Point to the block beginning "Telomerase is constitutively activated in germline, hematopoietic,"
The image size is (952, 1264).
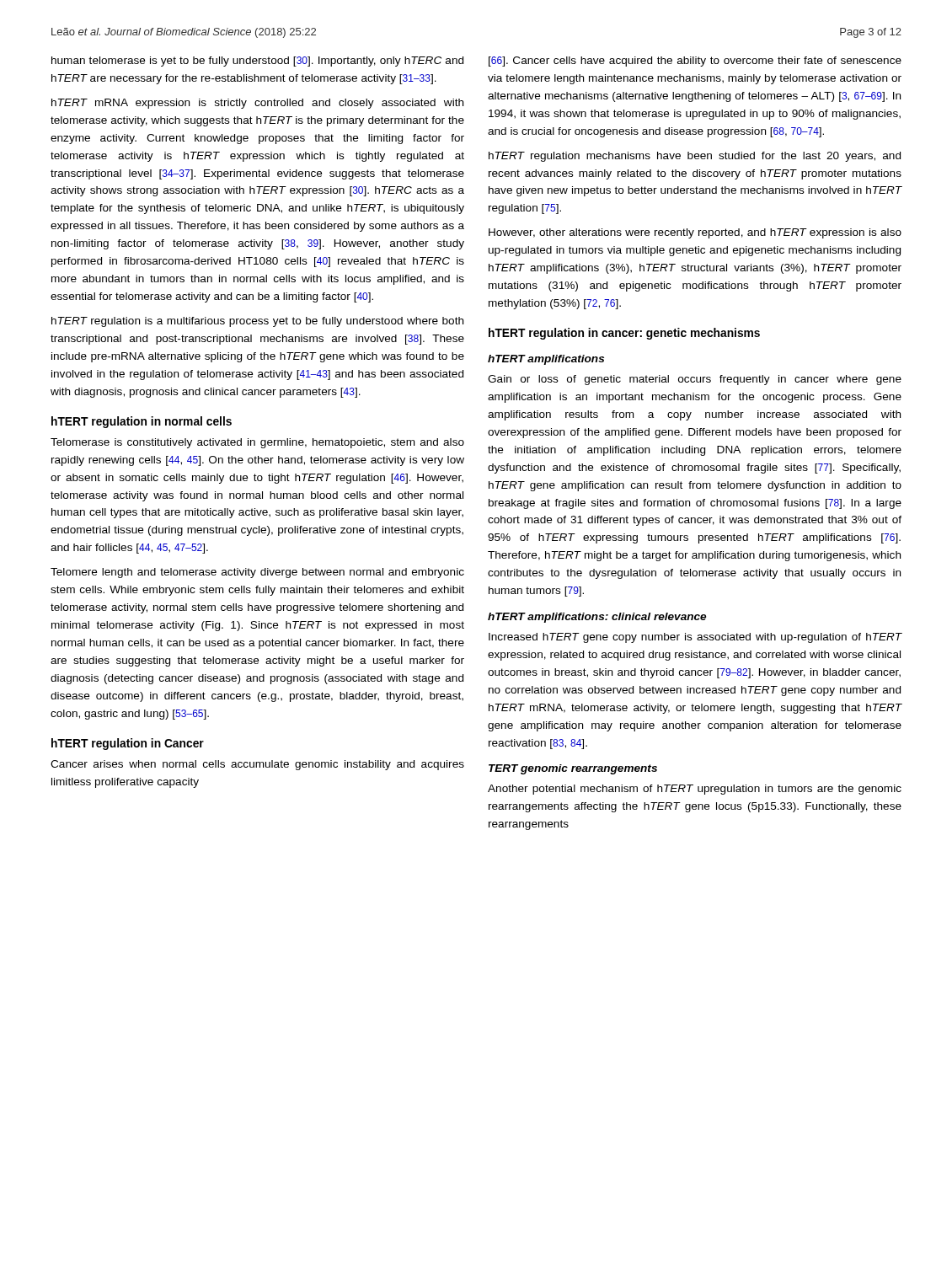pos(257,578)
